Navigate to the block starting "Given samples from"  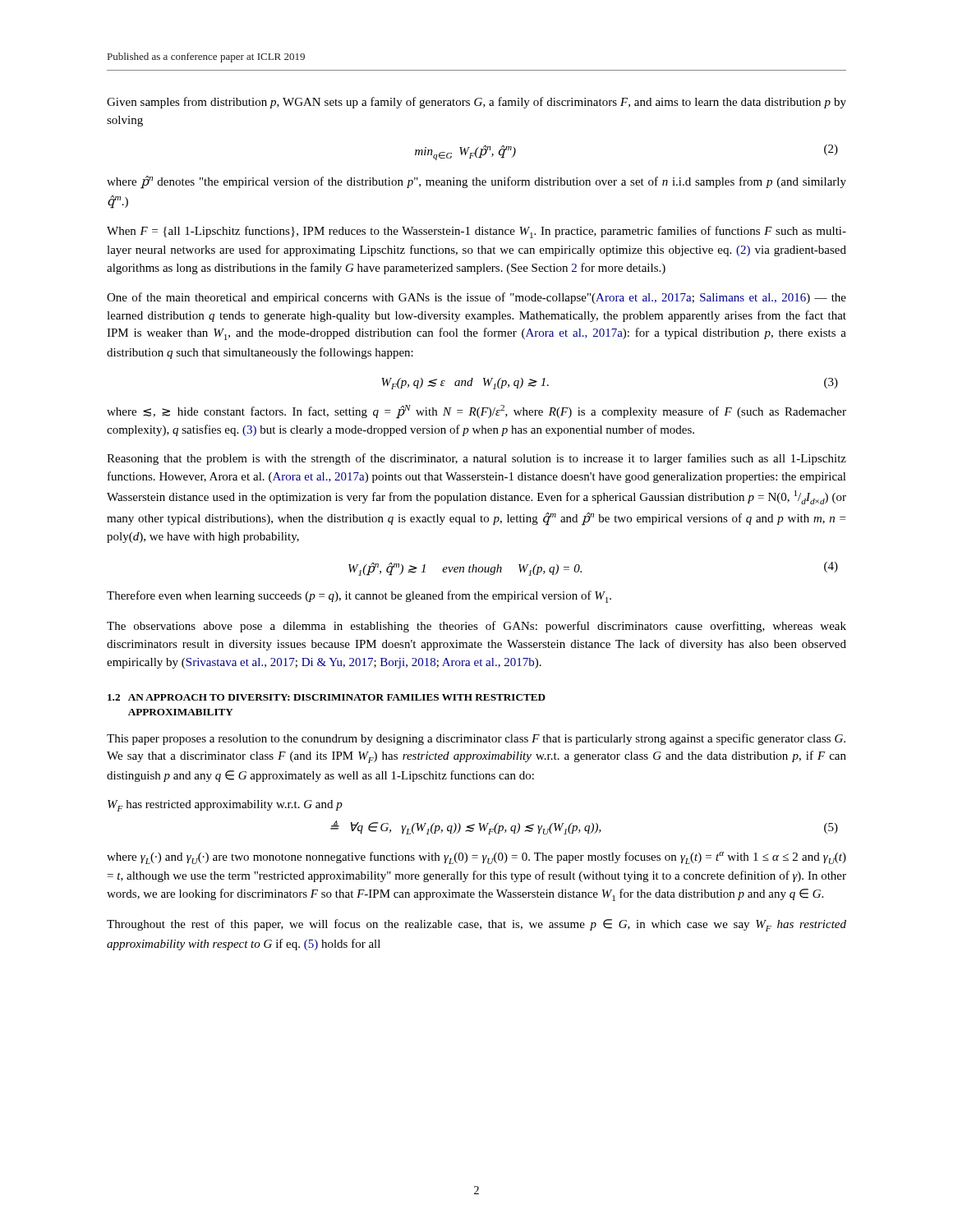[x=476, y=111]
